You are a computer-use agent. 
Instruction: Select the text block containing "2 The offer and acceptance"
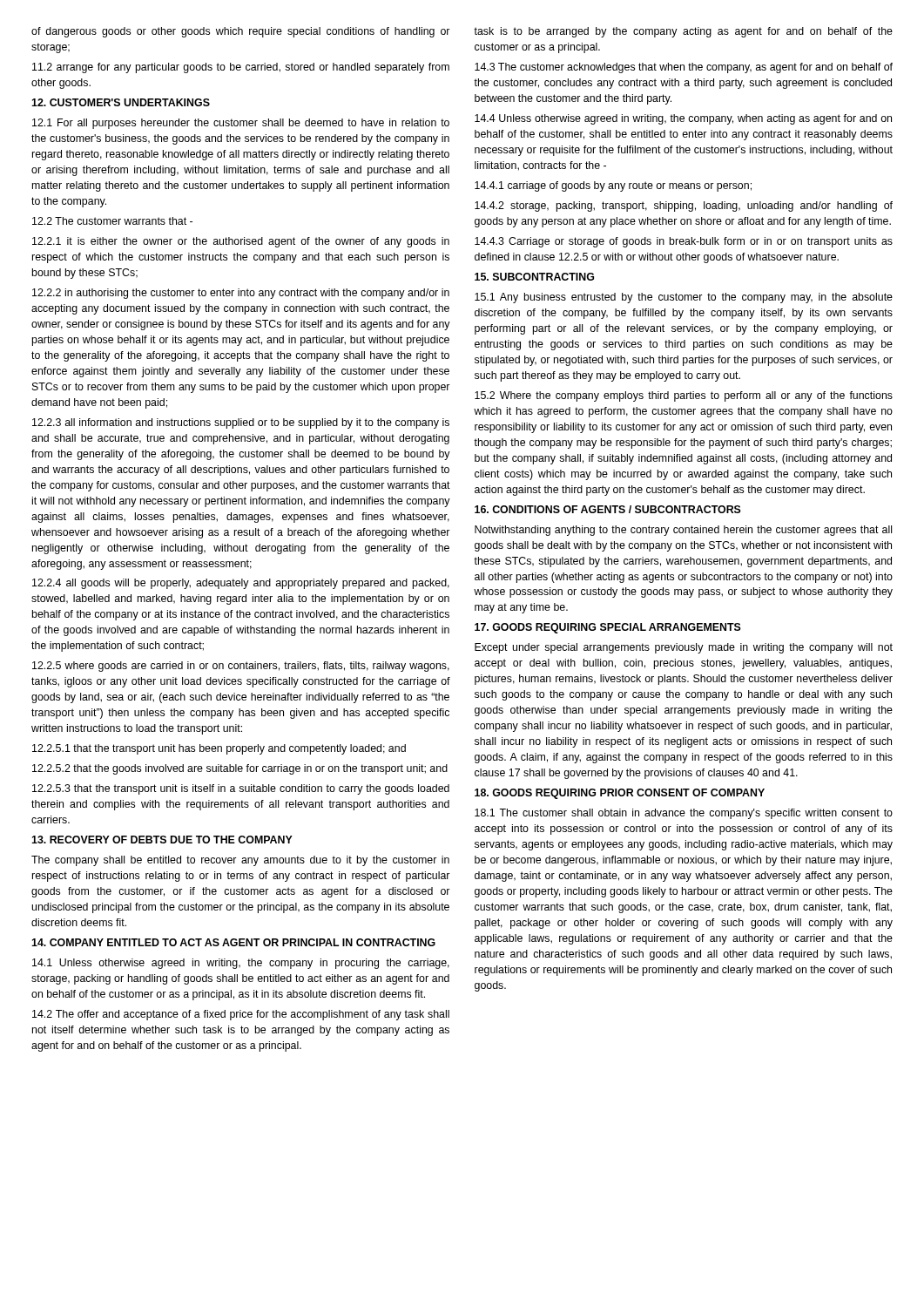pyautogui.click(x=241, y=1031)
